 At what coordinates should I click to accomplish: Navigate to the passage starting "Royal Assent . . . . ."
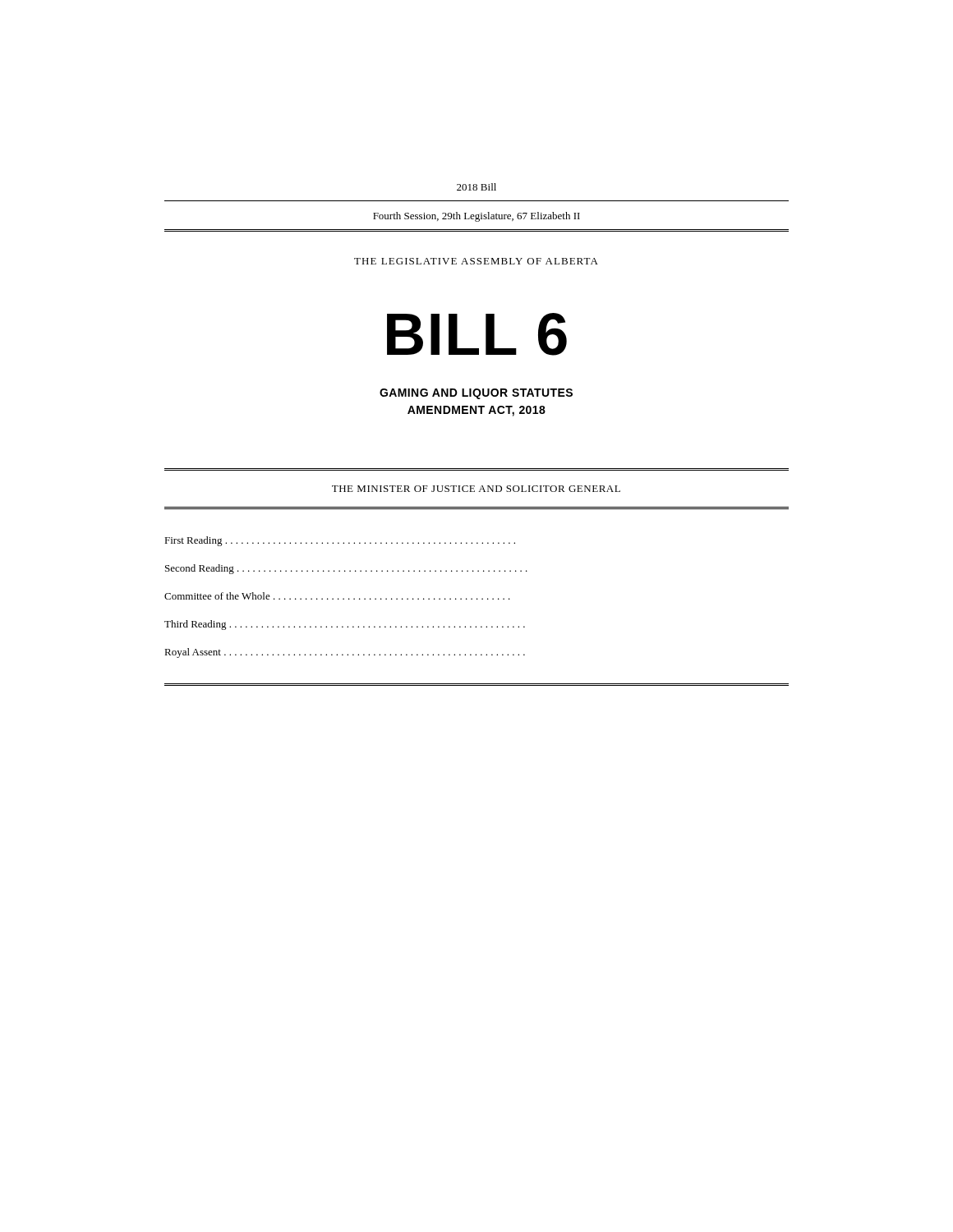click(x=345, y=652)
